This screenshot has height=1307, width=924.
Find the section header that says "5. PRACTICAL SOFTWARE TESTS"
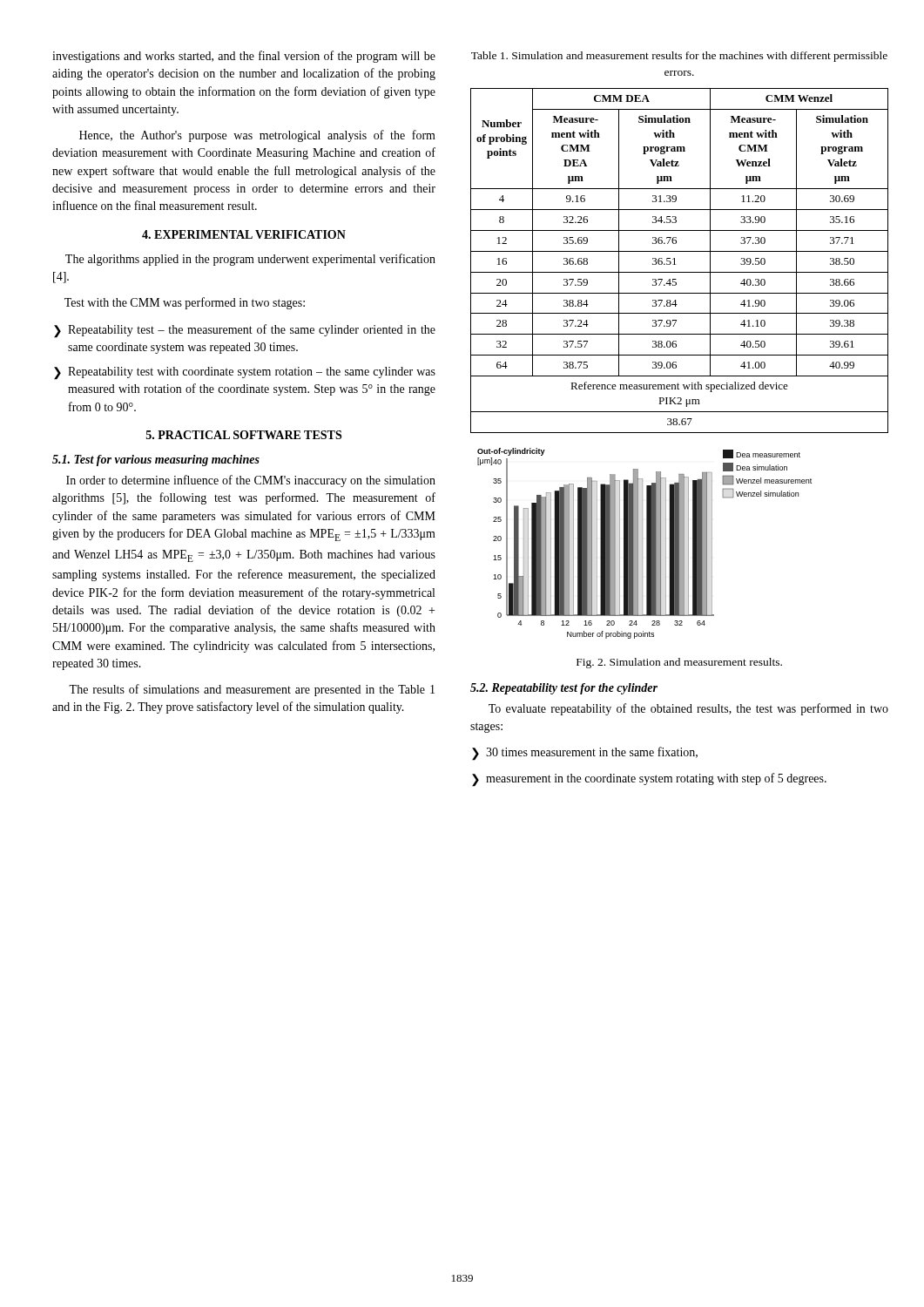coord(244,435)
